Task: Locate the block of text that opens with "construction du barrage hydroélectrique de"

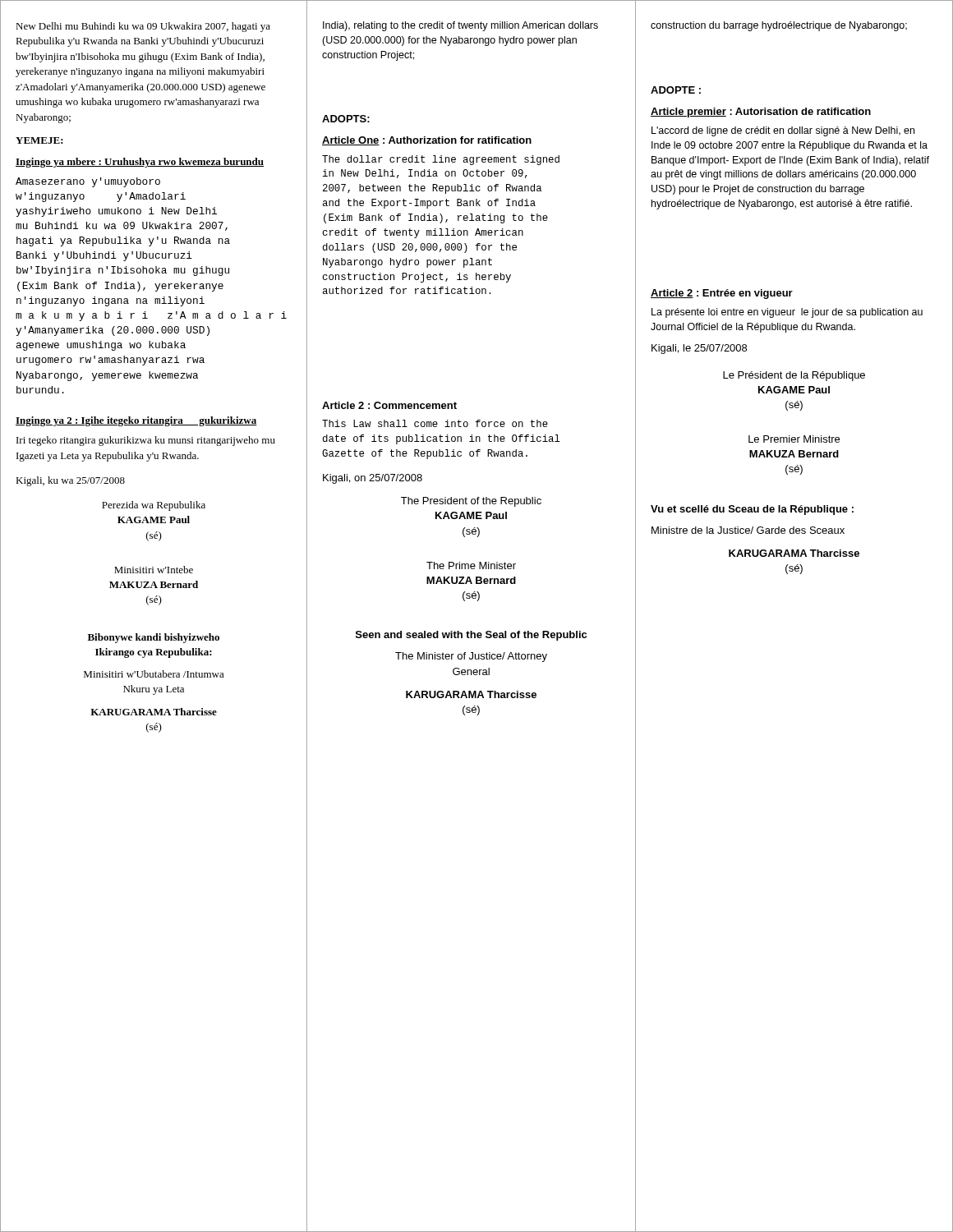Action: (779, 25)
